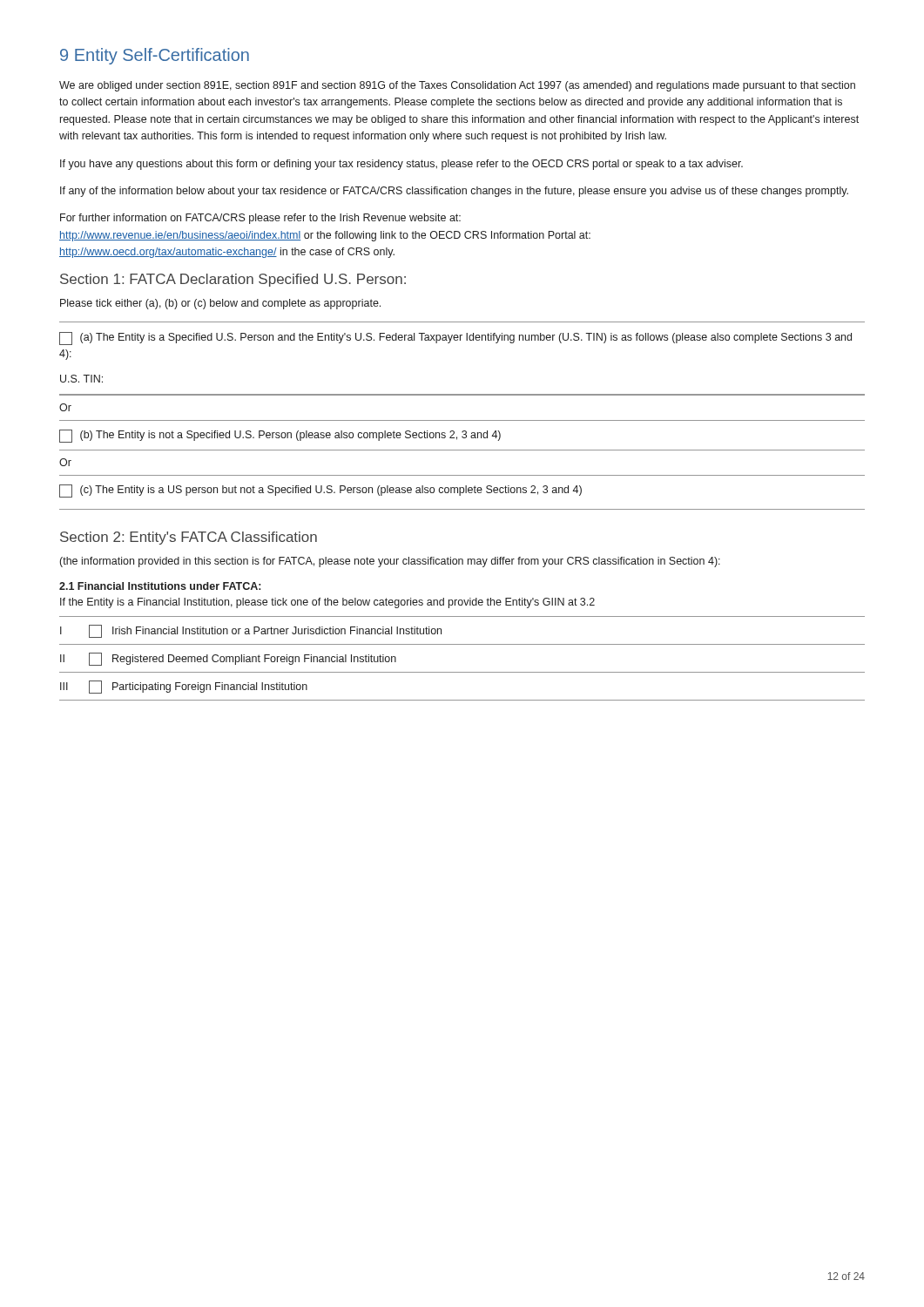This screenshot has height=1307, width=924.
Task: Locate the passage starting "Section 1: FATCA"
Action: click(x=233, y=280)
